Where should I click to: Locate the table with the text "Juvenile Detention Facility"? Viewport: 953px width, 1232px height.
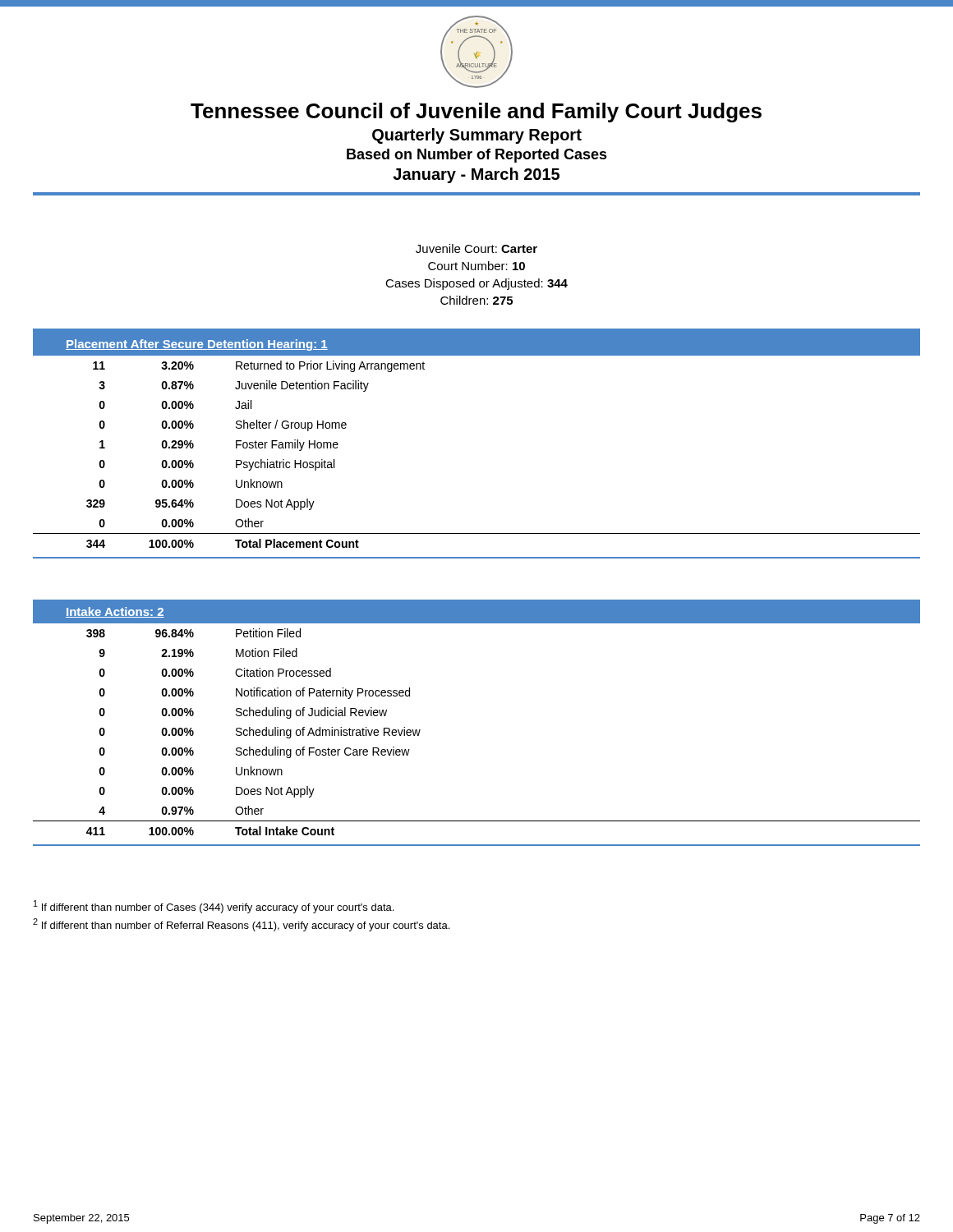coord(476,455)
